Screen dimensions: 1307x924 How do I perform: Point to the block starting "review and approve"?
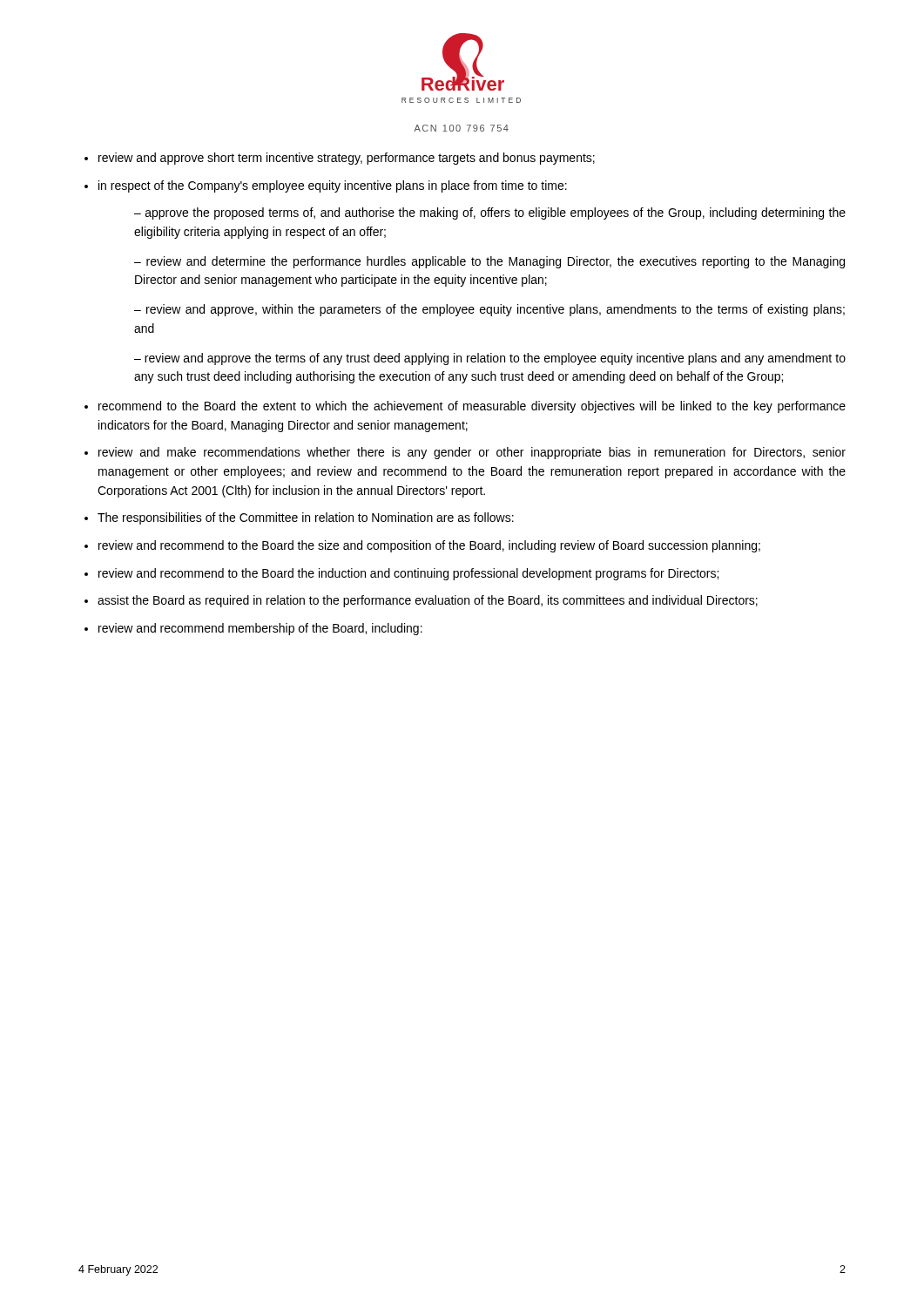(x=346, y=158)
